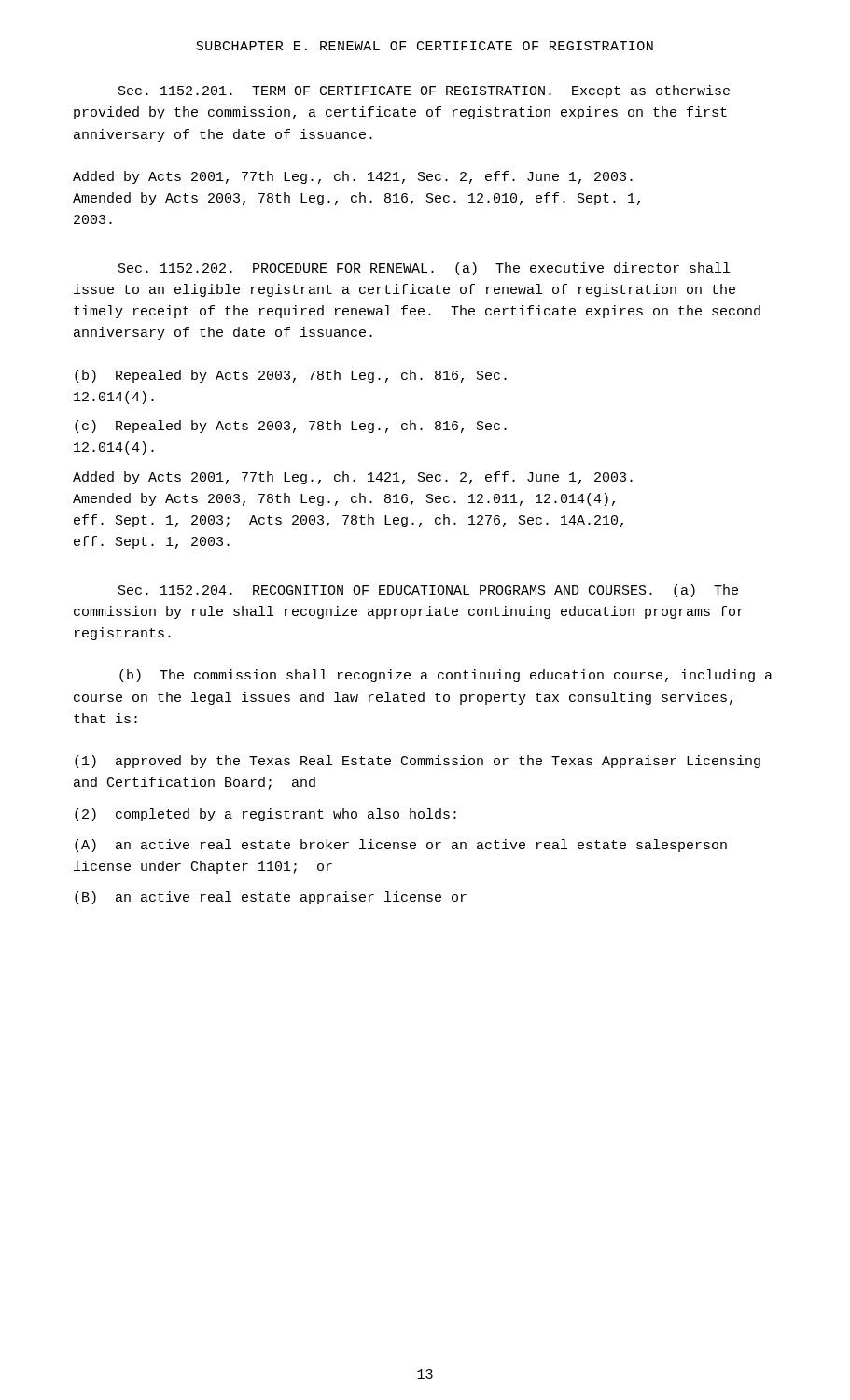Point to the passage starting "(b) Repealed by Acts 2003, 78th Leg., ch."
The image size is (850, 1400).
point(425,387)
